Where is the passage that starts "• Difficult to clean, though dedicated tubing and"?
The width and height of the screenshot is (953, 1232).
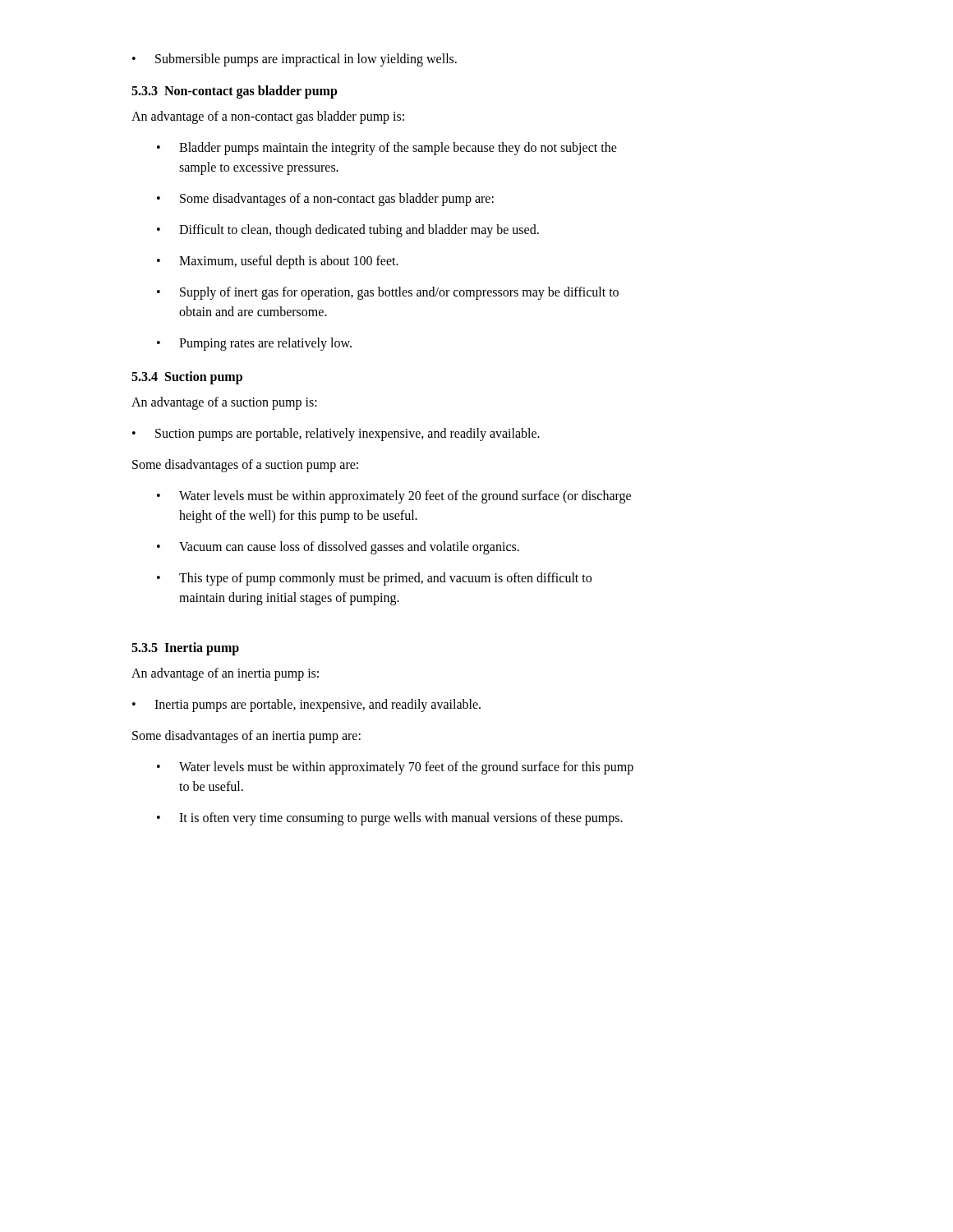pos(489,230)
